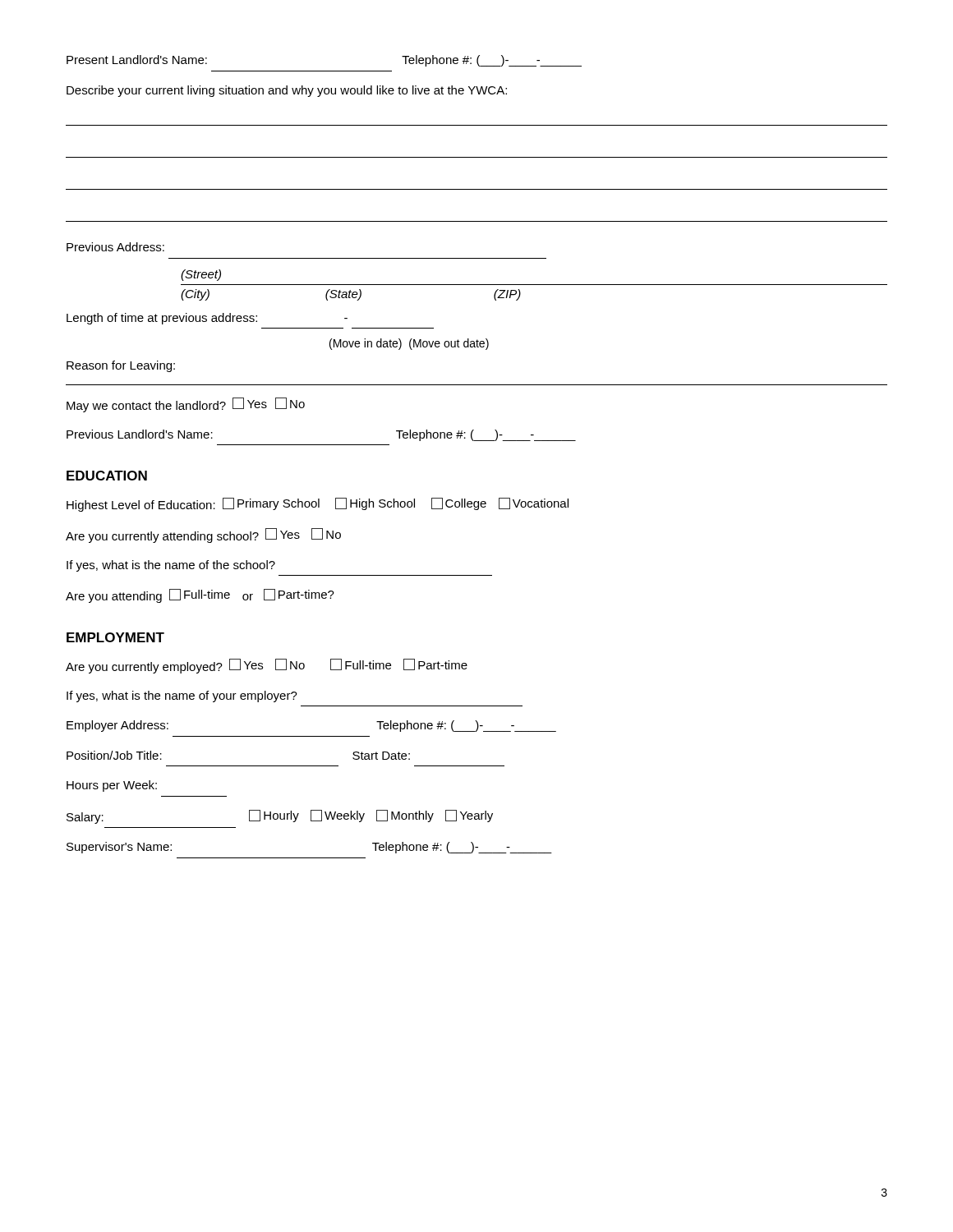Locate the block of text that opens with "May we contact the landlord?"
953x1232 pixels.
[185, 403]
